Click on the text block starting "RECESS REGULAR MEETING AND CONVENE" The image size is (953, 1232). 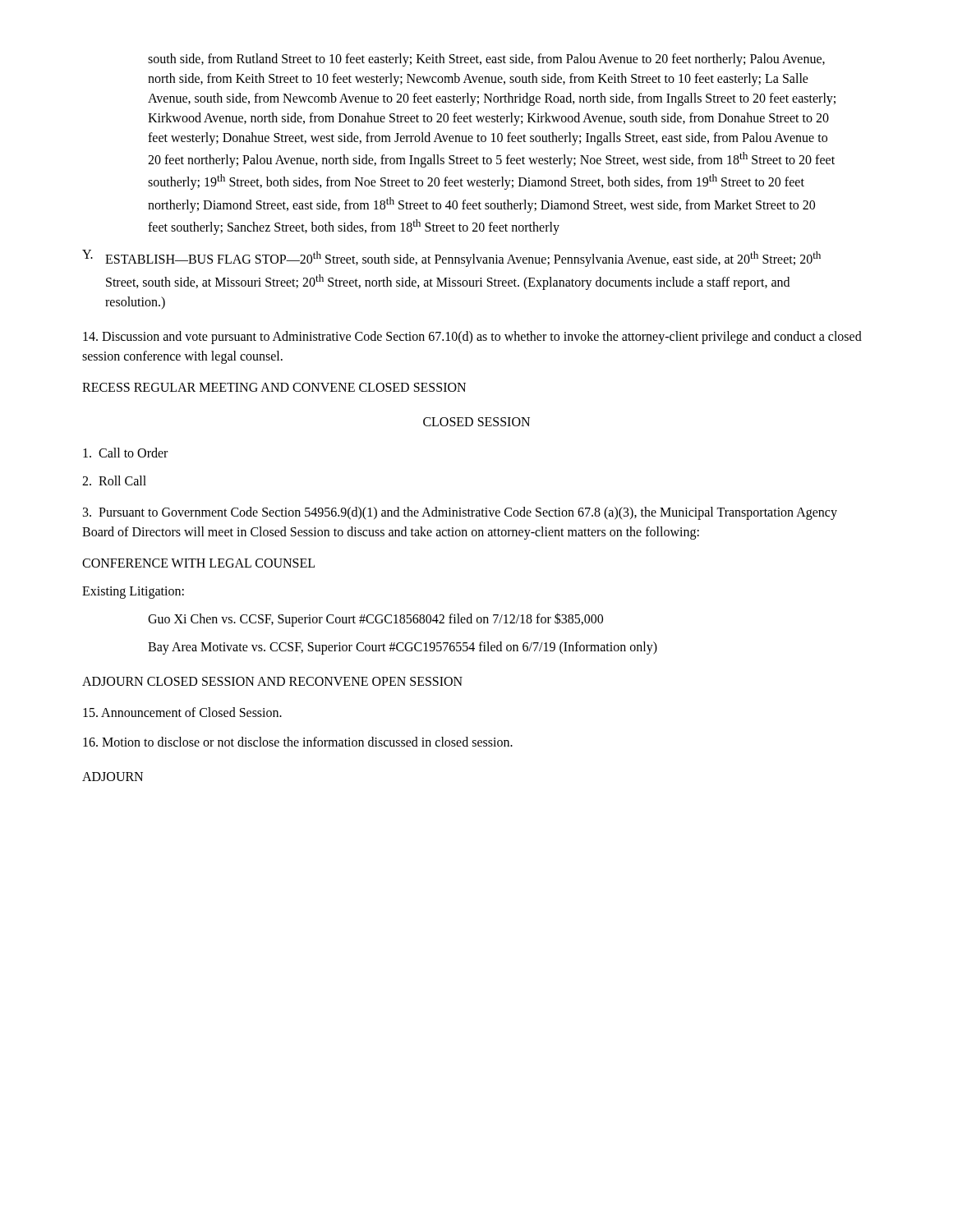274,387
